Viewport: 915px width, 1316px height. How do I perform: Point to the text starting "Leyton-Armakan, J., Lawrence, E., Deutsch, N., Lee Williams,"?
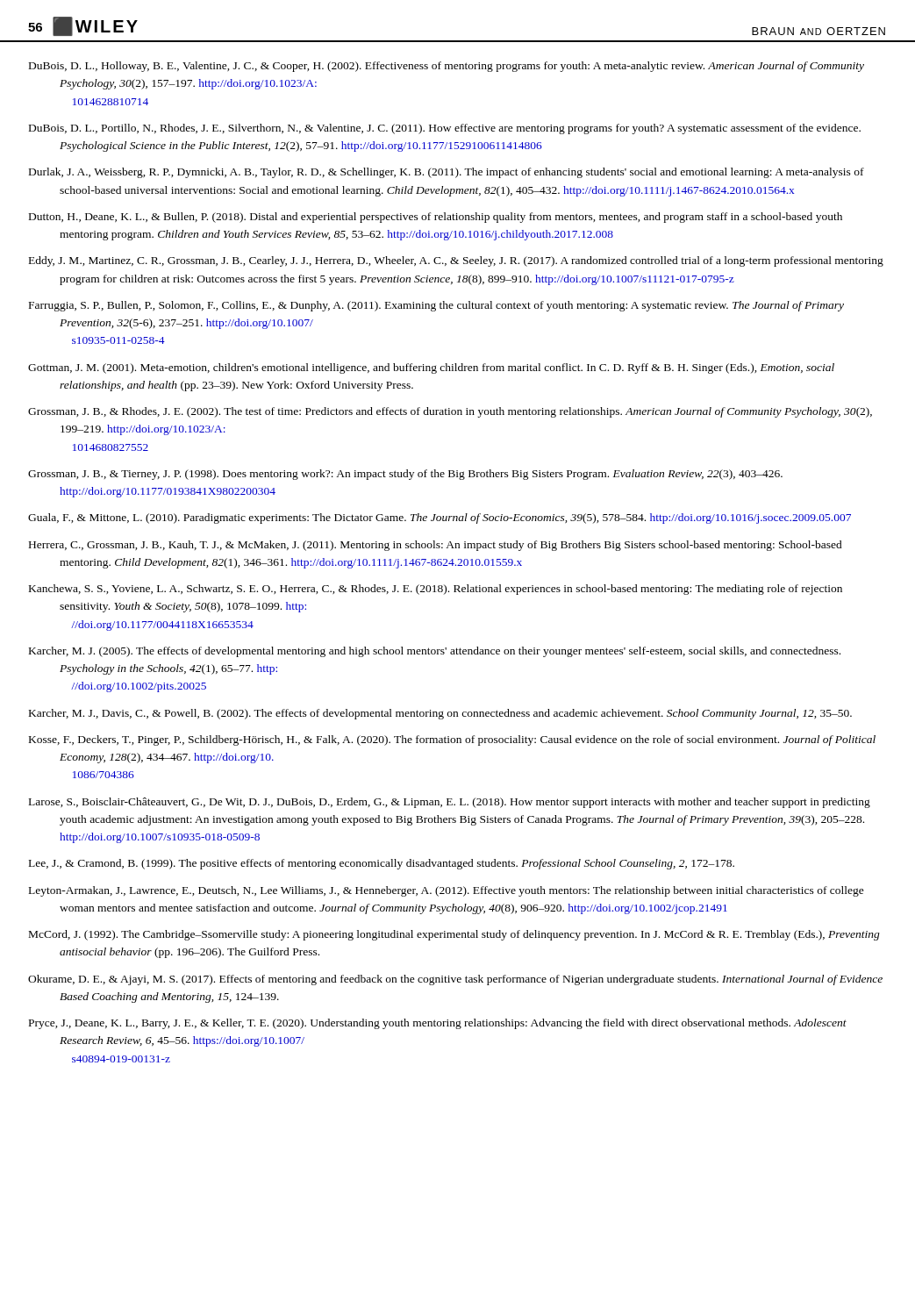tap(446, 898)
